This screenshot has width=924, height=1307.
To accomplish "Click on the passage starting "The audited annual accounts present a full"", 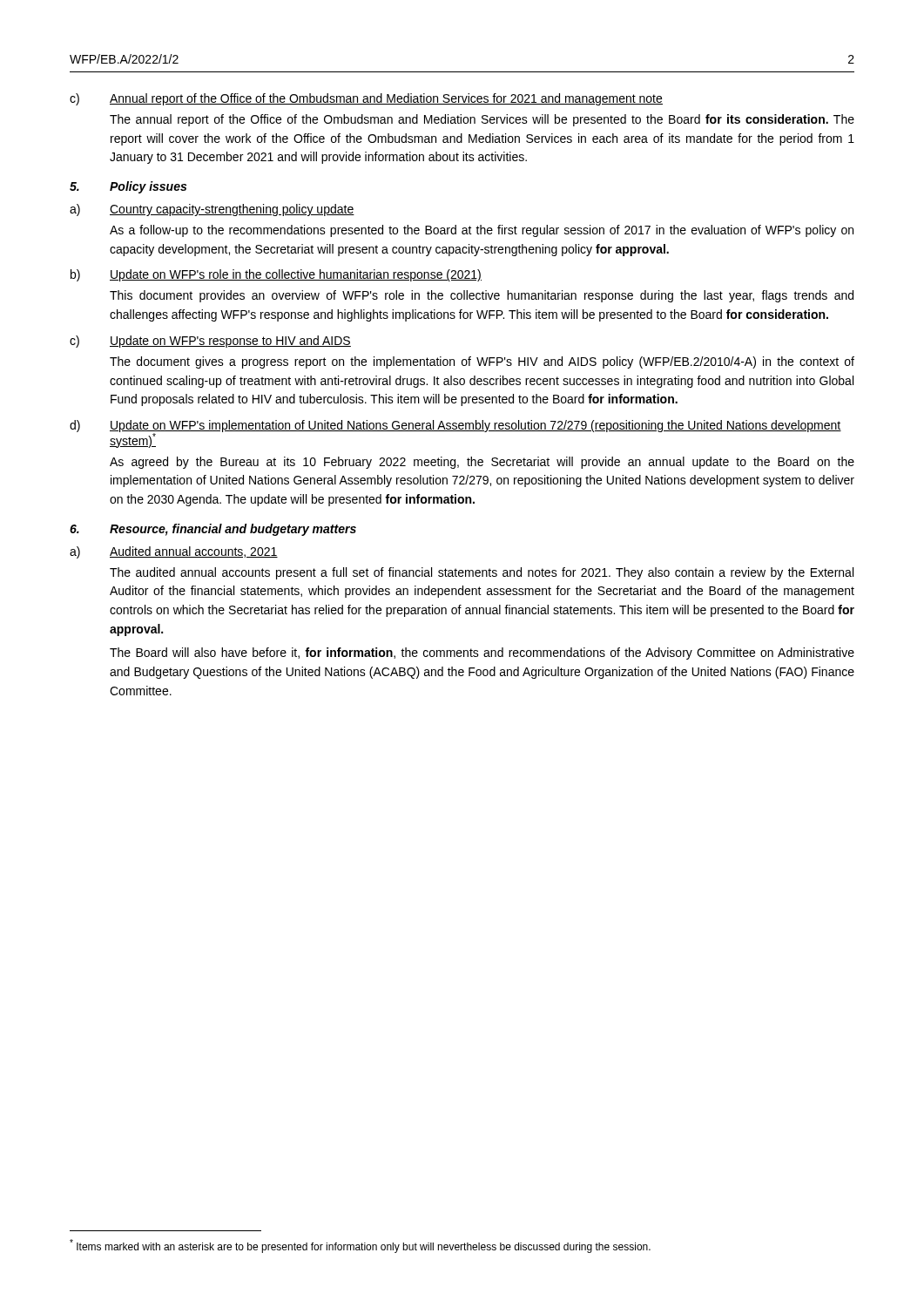I will (482, 600).
